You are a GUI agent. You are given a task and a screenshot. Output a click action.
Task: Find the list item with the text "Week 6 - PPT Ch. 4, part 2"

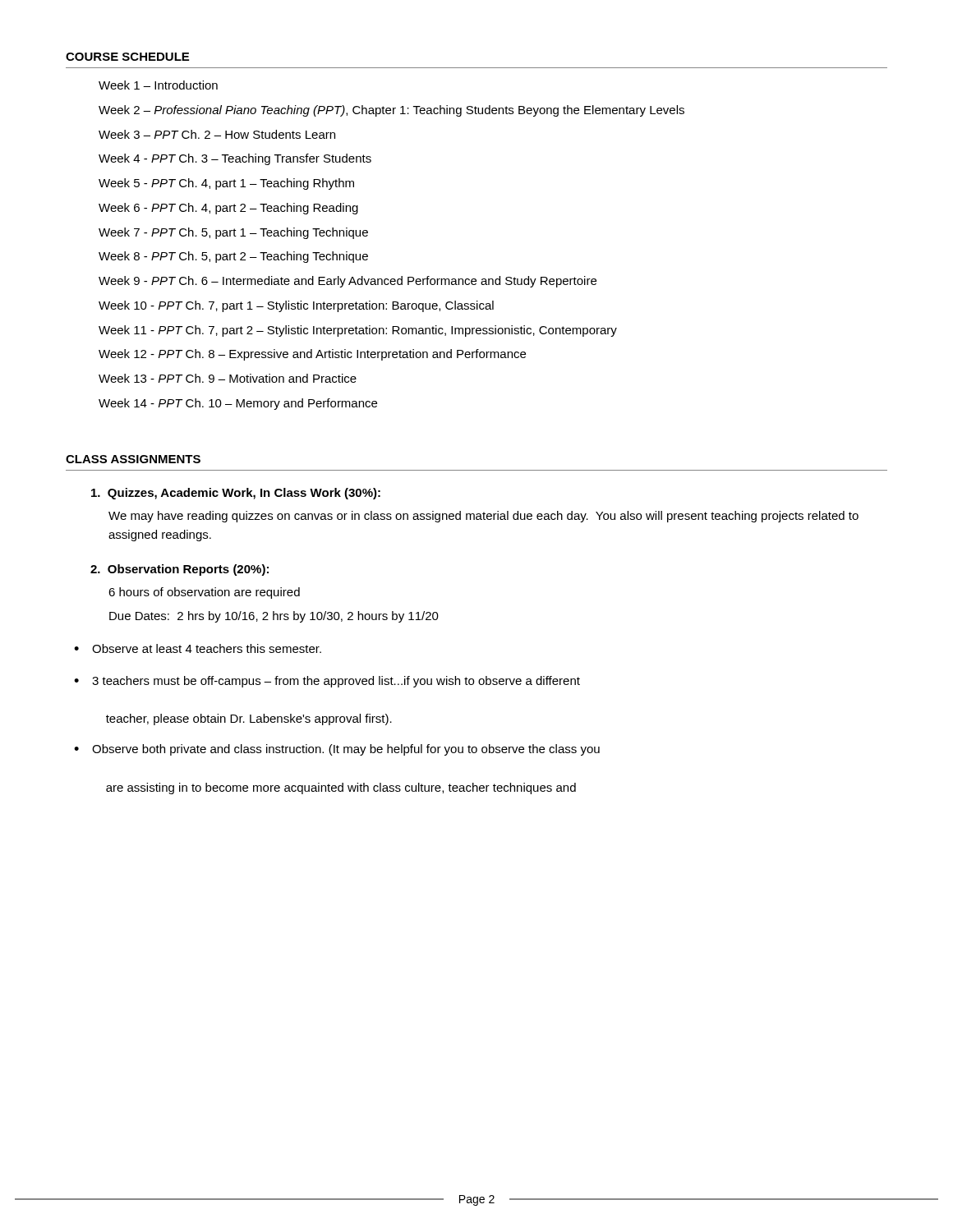[x=228, y=207]
